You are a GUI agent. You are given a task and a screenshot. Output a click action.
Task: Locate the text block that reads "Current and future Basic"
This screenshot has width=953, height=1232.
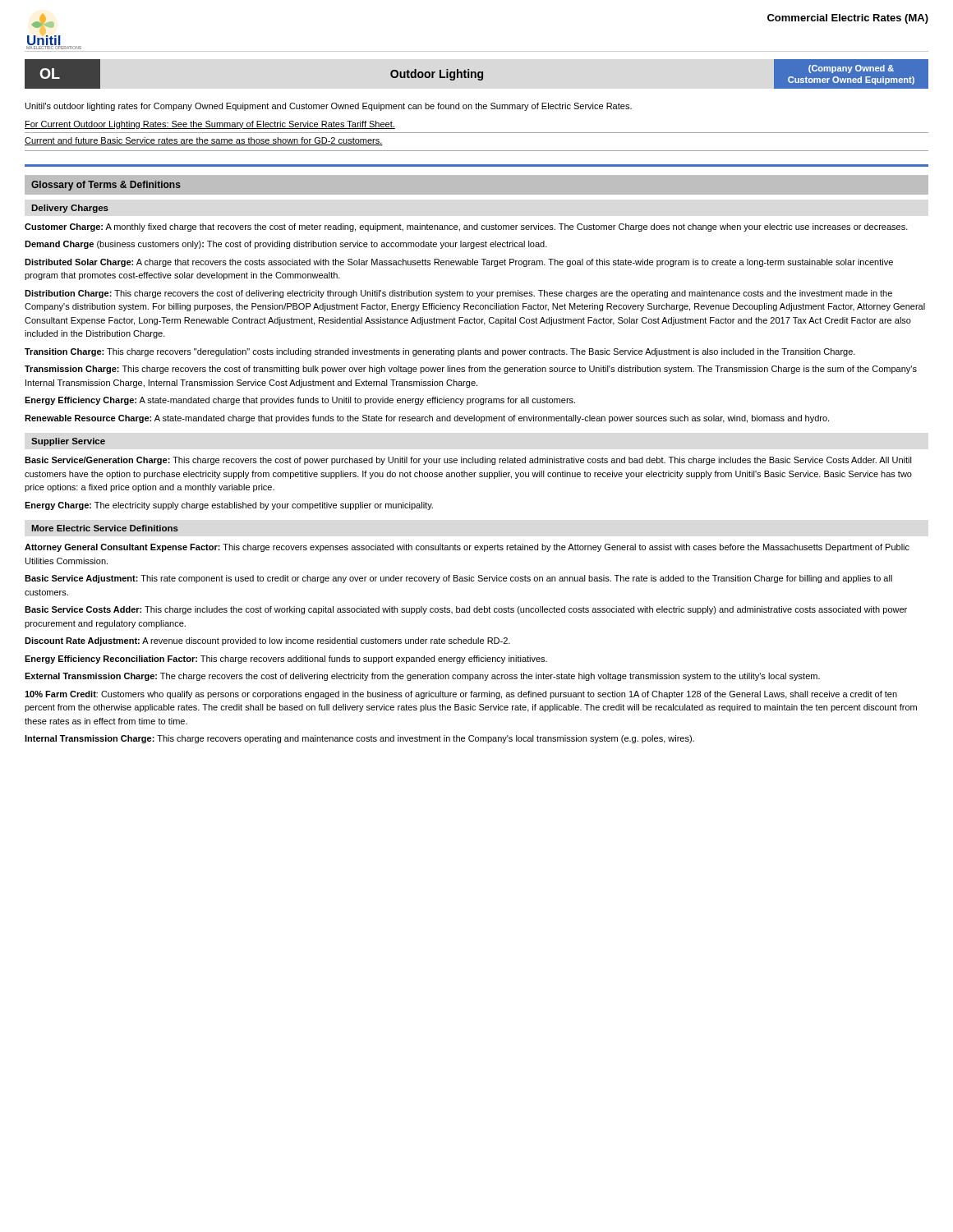(203, 141)
